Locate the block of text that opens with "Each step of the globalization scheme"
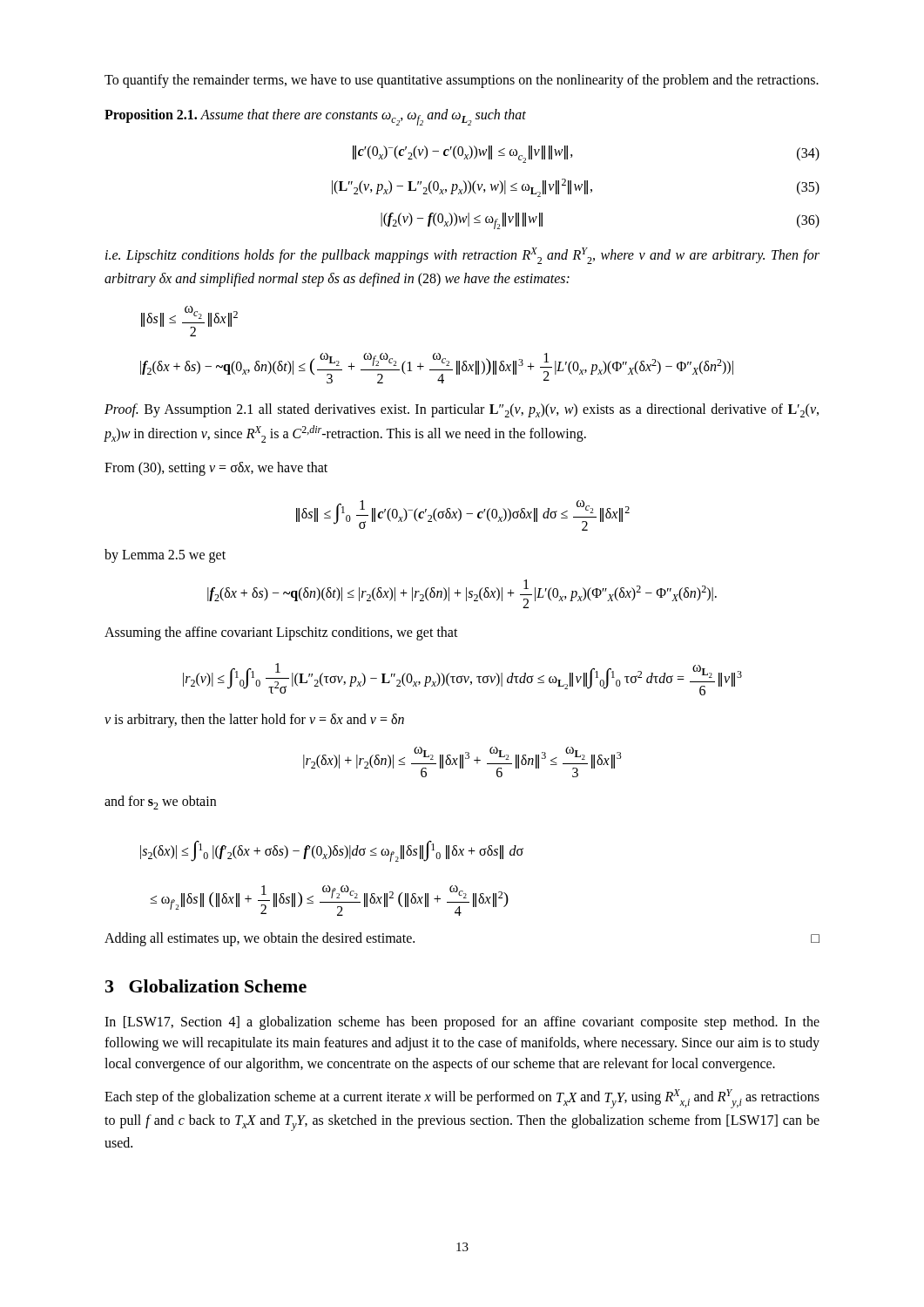This screenshot has width=924, height=1307. (x=462, y=1119)
